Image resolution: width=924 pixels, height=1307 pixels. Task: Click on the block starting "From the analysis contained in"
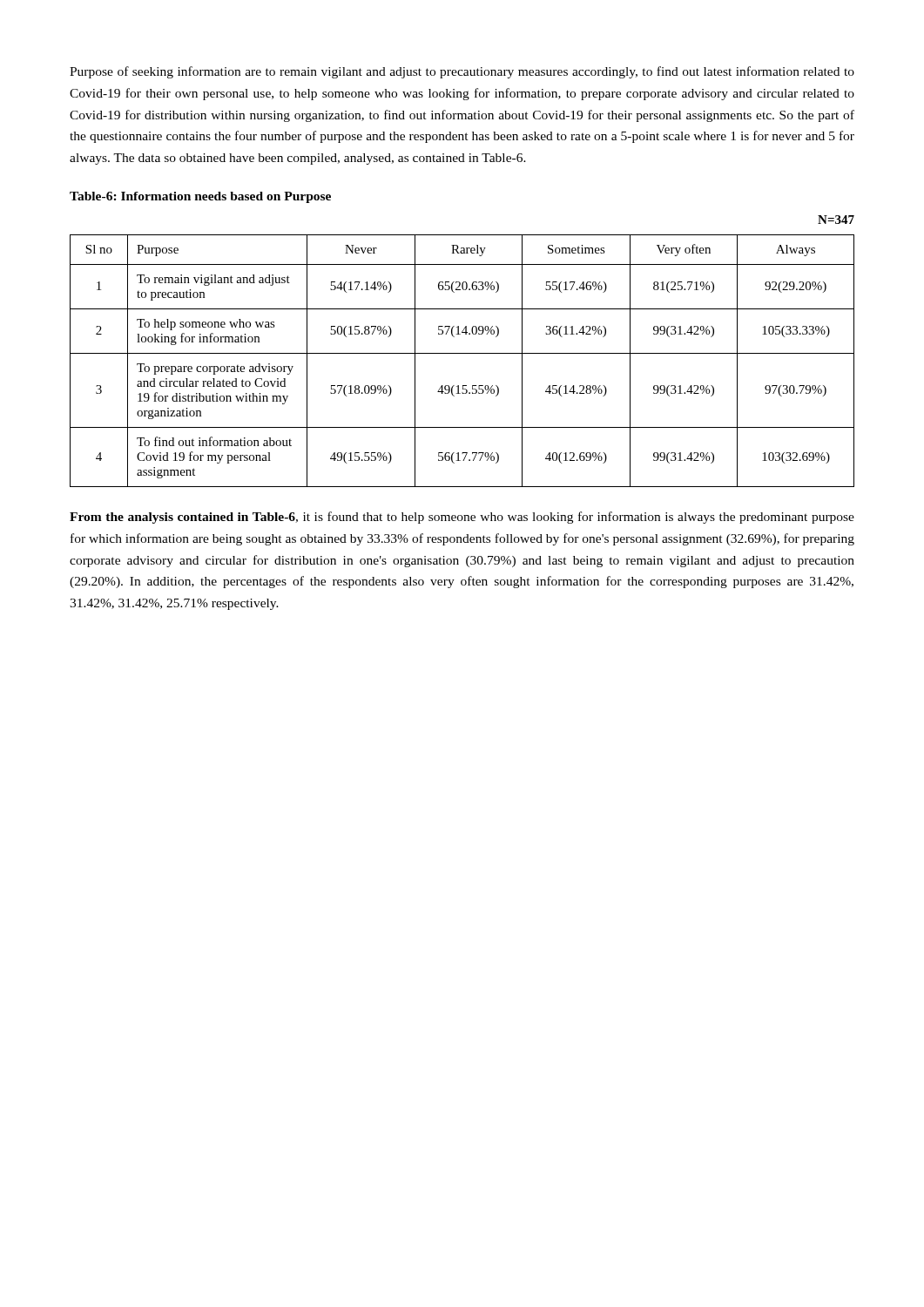click(x=462, y=559)
